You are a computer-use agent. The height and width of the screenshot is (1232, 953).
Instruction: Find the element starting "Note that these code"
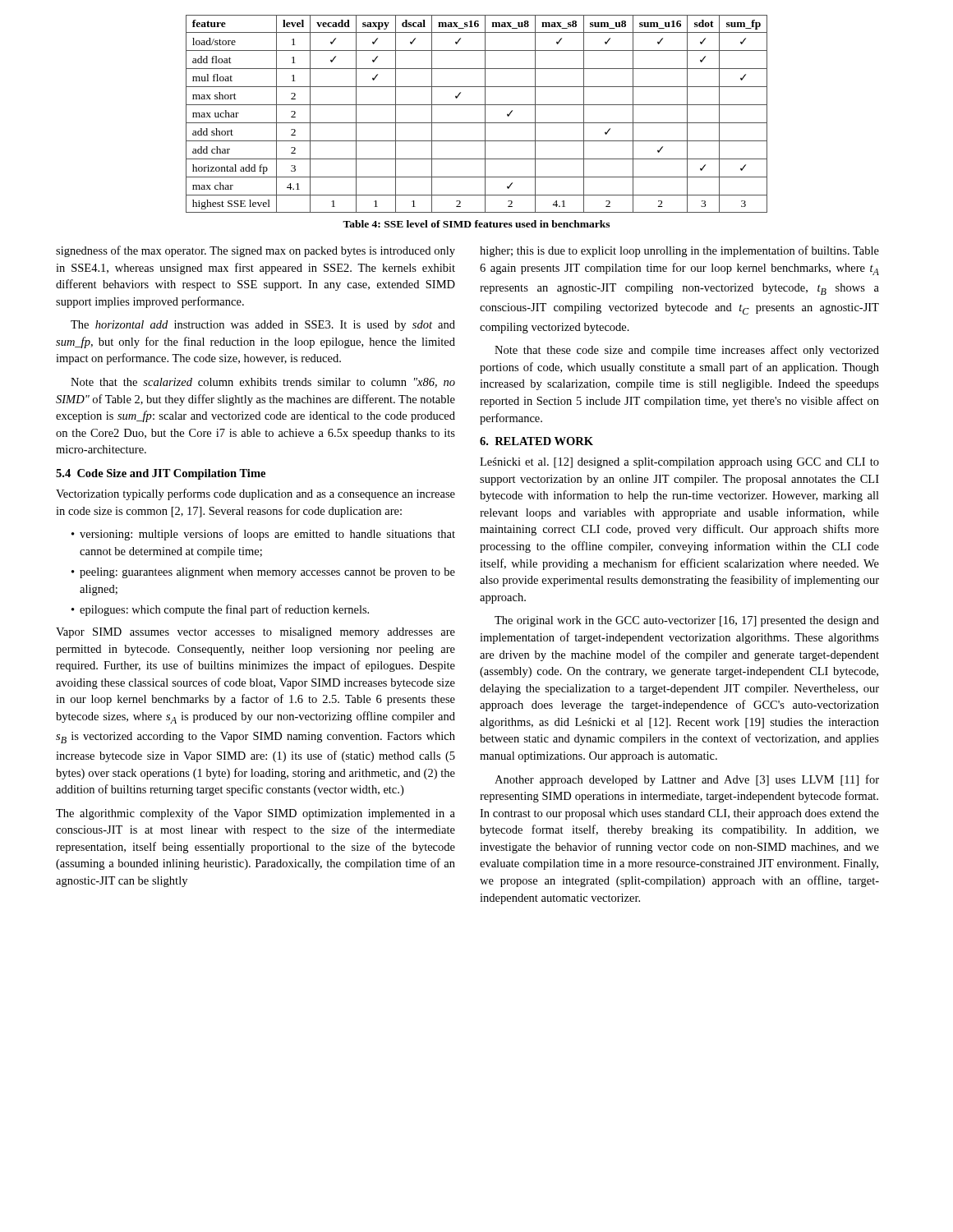[679, 384]
